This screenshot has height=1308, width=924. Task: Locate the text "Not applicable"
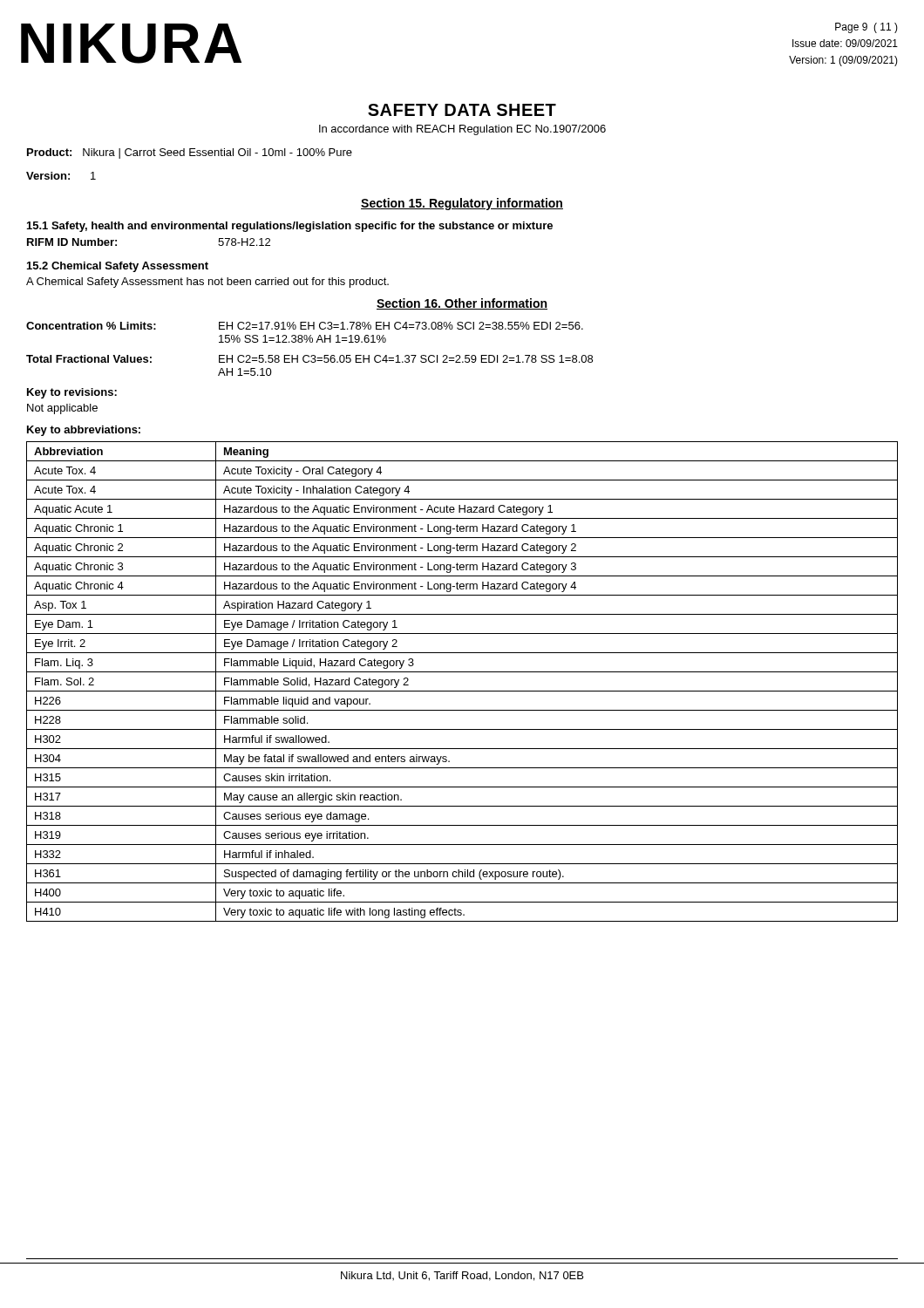pos(62,408)
